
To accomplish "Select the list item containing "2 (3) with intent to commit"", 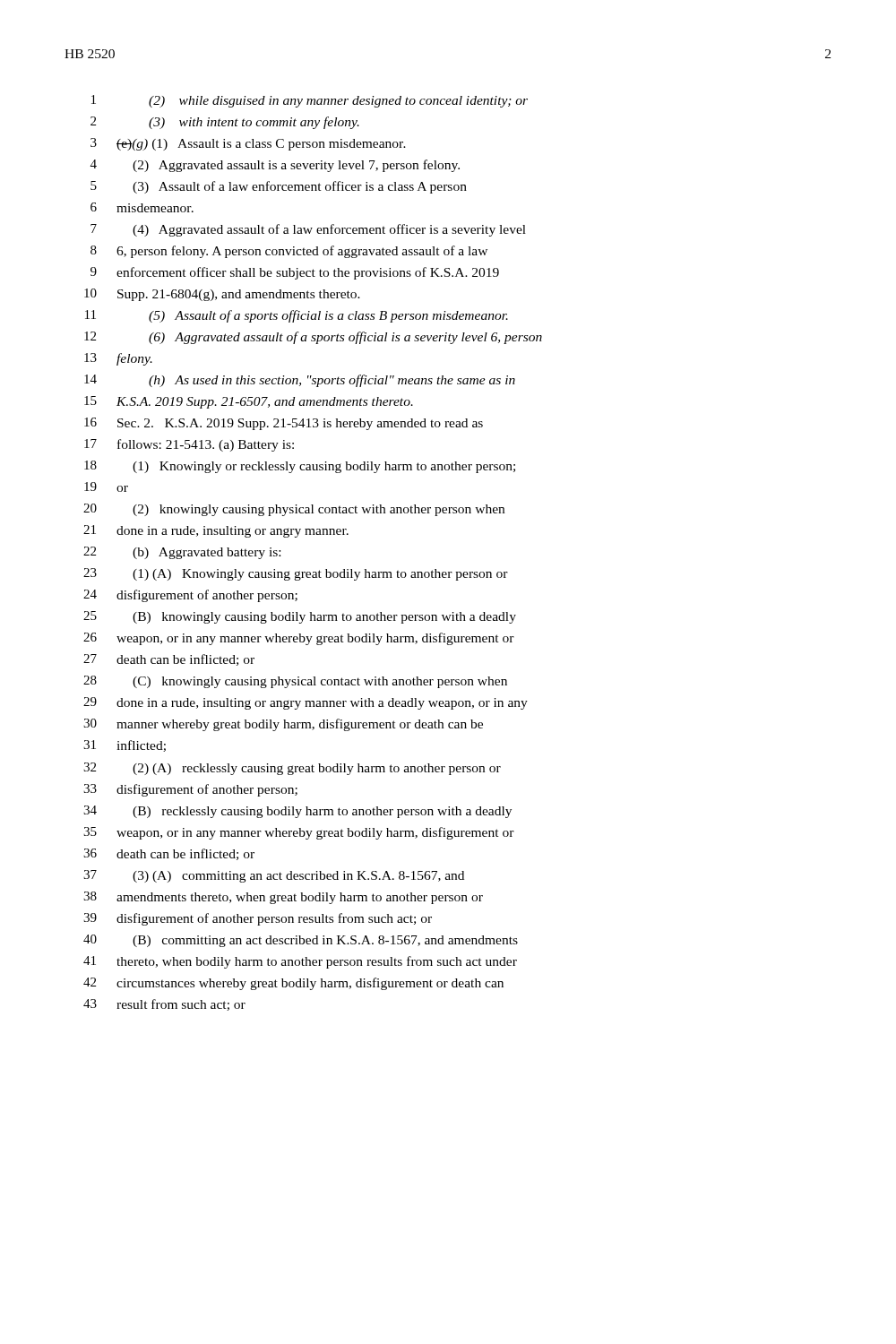I will pos(225,123).
